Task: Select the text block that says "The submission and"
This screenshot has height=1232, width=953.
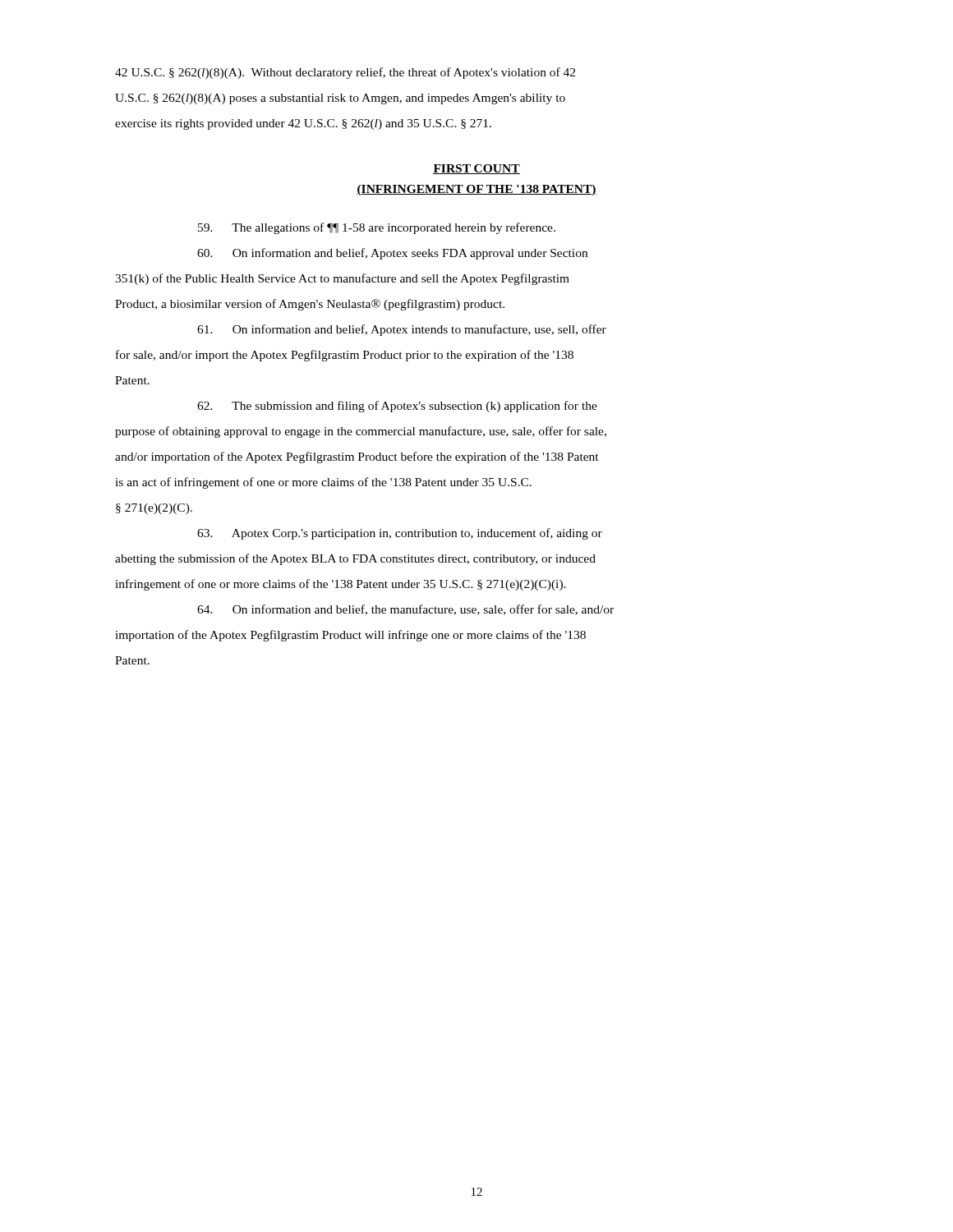Action: 397,405
